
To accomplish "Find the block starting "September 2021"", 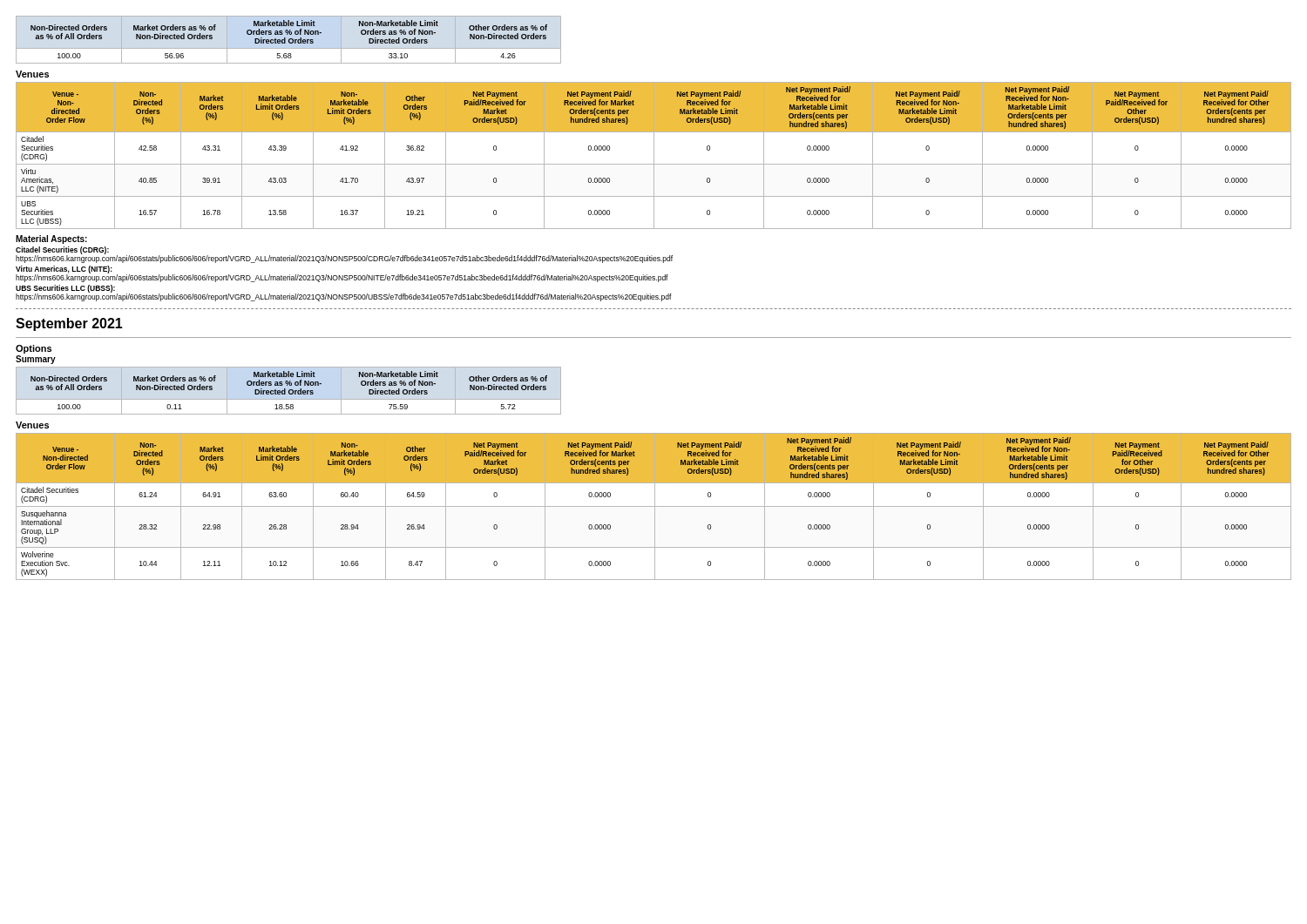I will [69, 324].
